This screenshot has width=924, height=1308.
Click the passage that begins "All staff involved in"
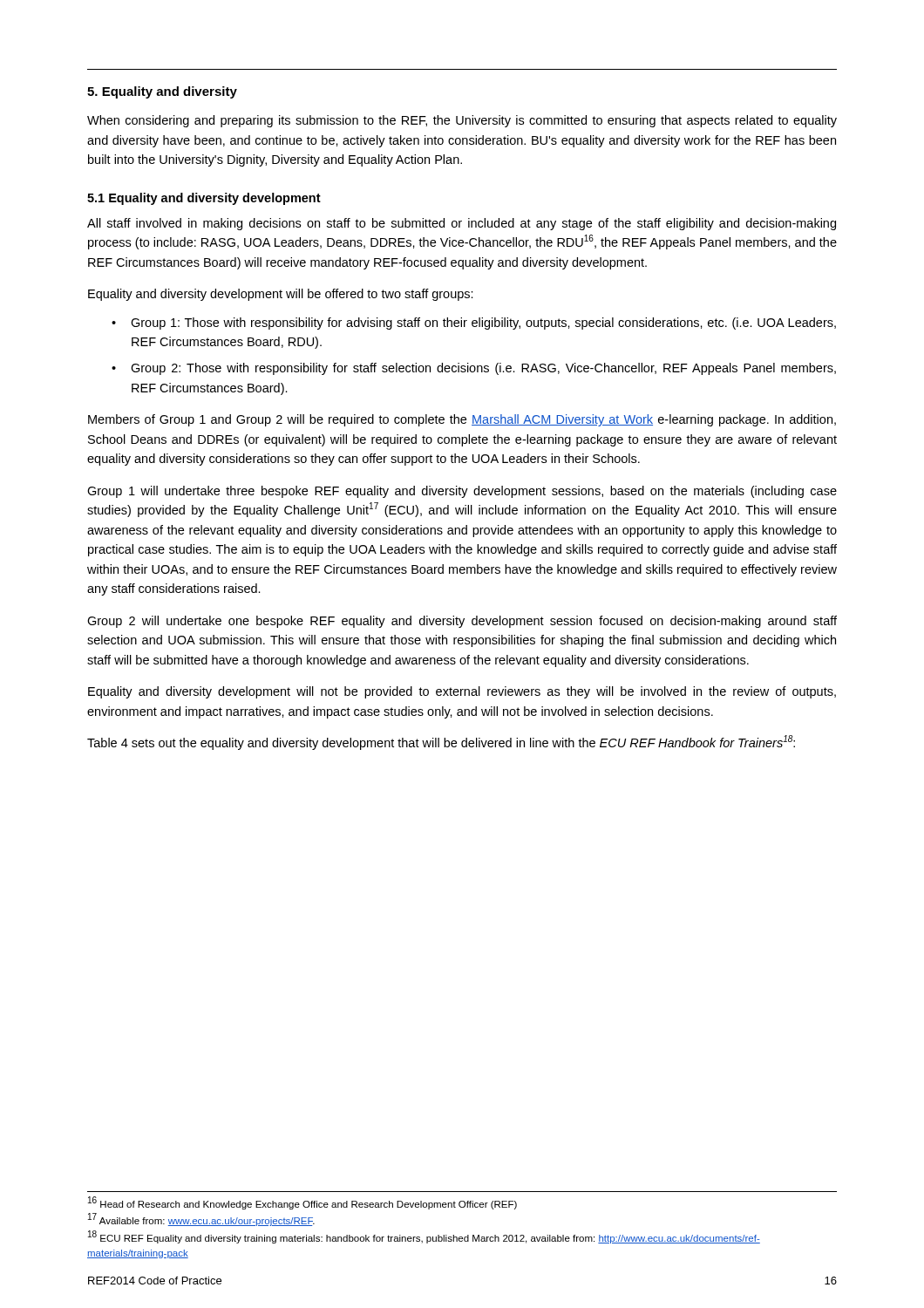pos(462,243)
